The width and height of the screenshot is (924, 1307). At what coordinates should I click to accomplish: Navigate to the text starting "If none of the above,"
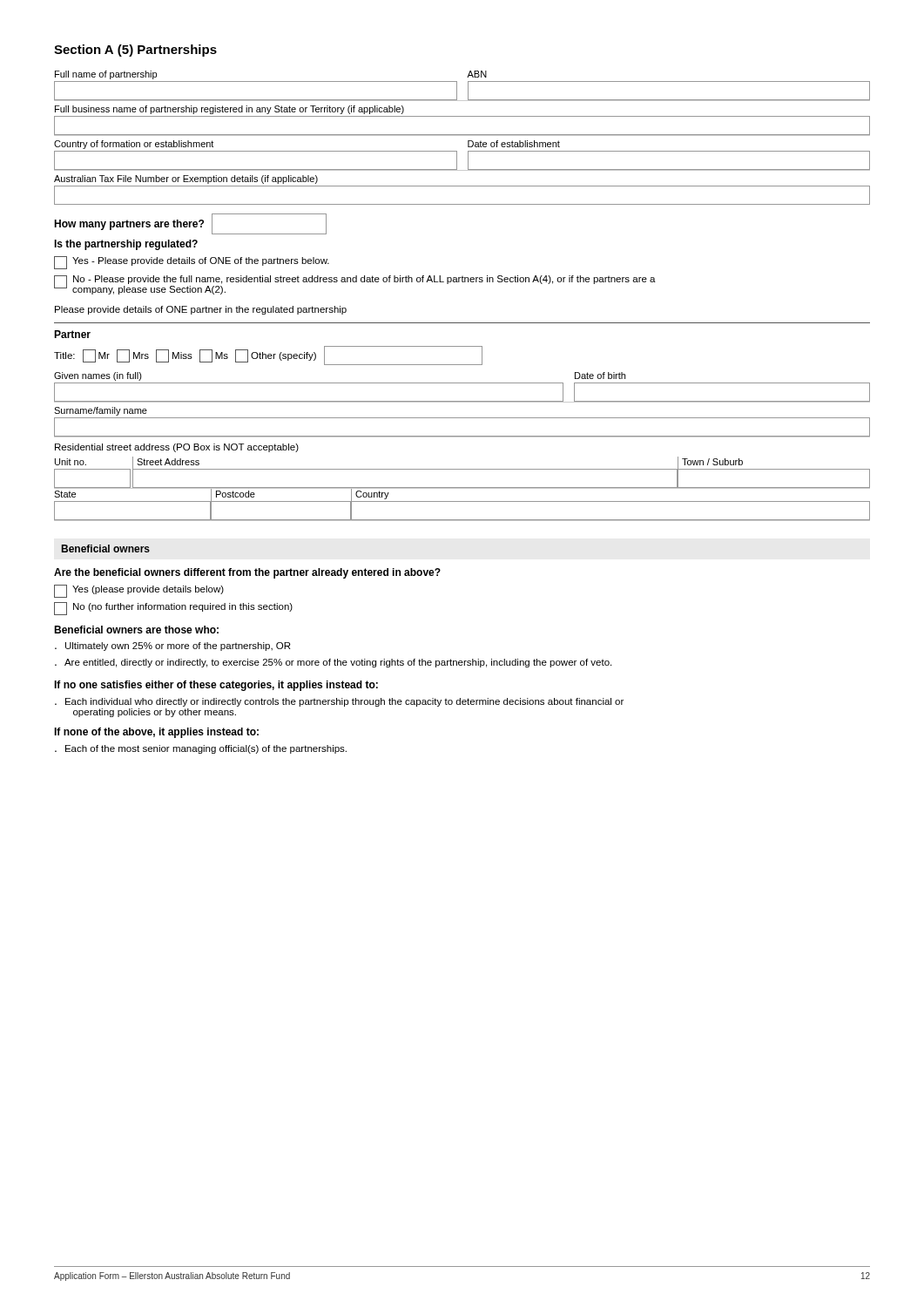(x=157, y=732)
